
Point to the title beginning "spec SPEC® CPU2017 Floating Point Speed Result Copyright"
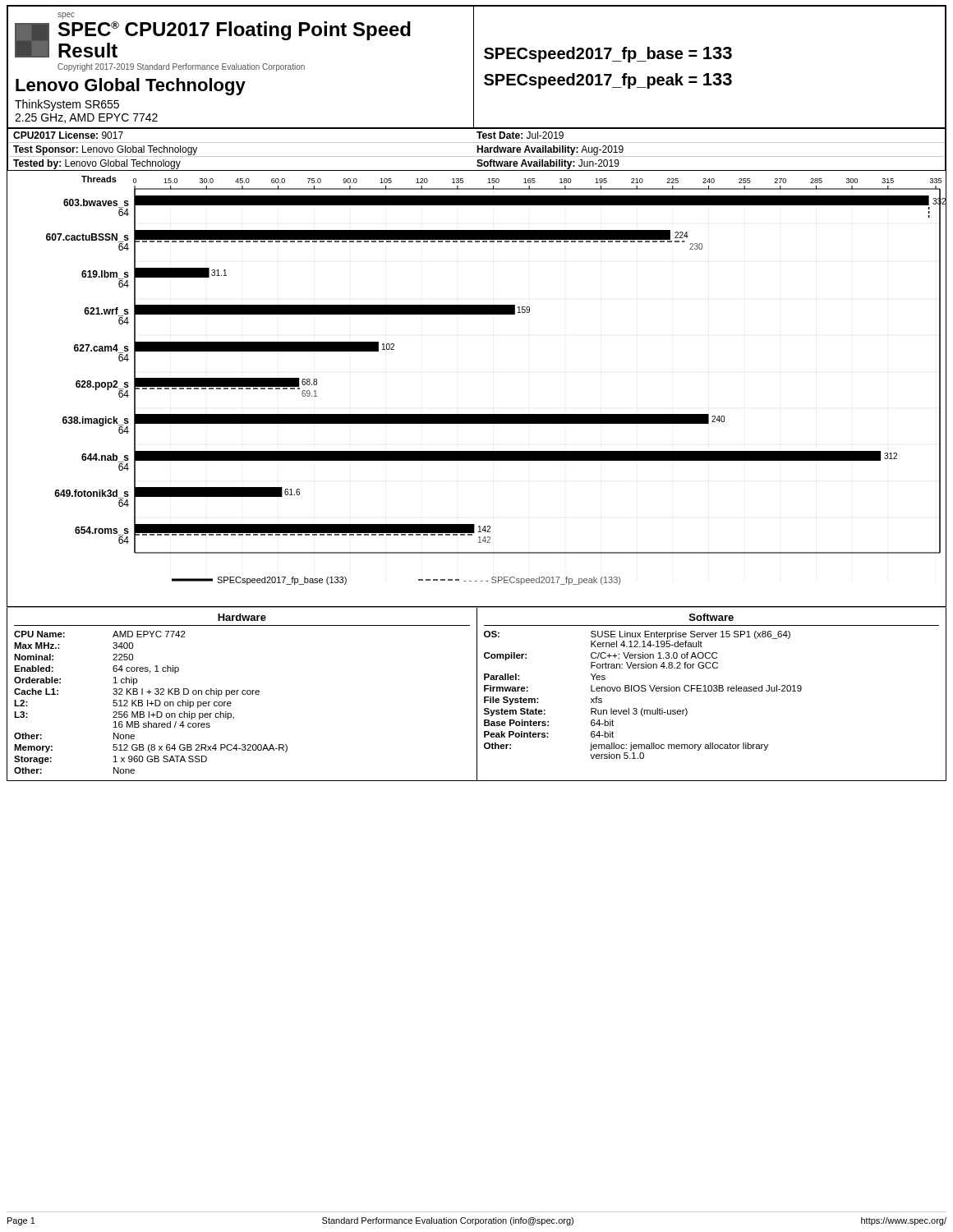(x=476, y=67)
